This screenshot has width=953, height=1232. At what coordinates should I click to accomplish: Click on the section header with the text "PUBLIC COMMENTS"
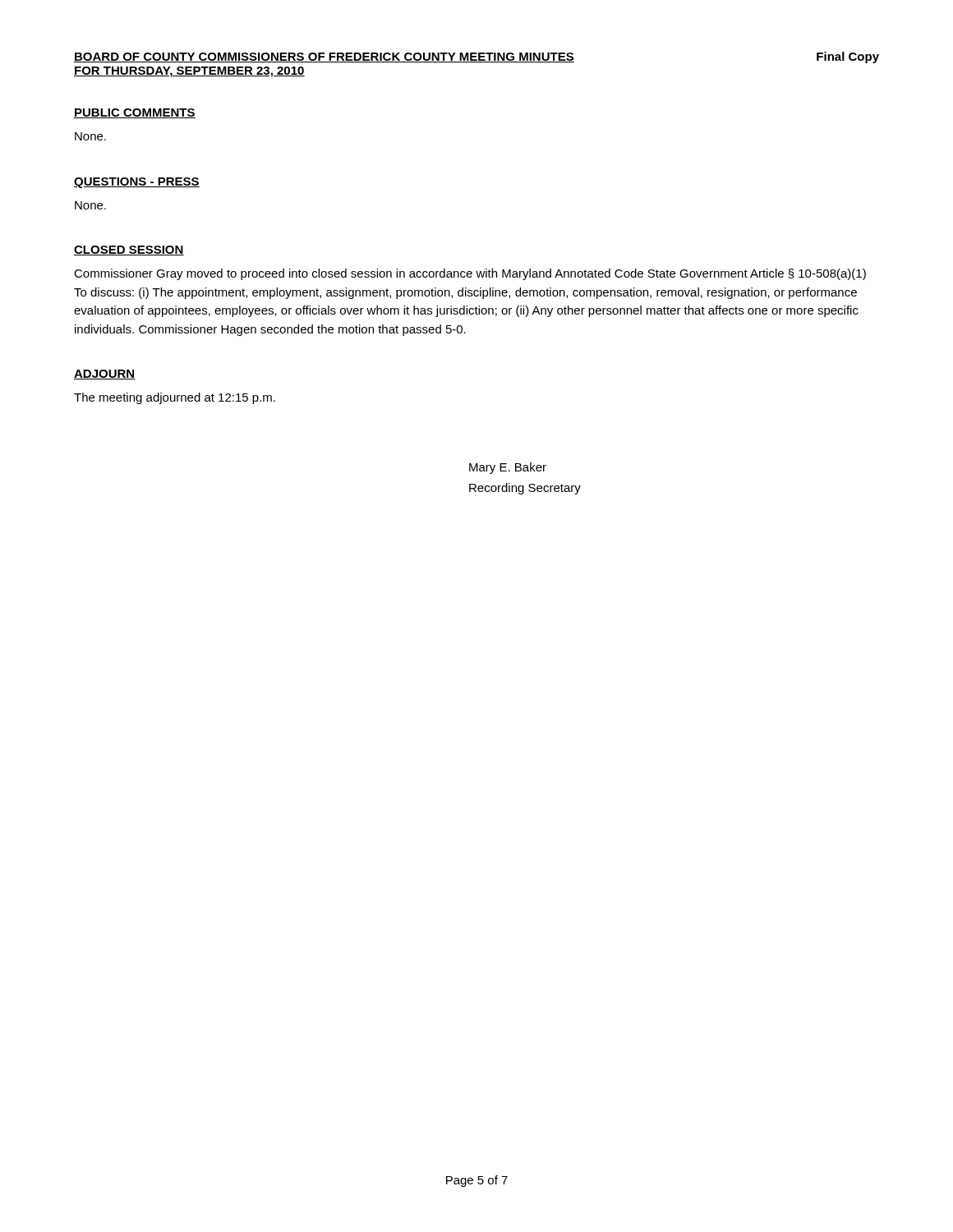click(135, 112)
